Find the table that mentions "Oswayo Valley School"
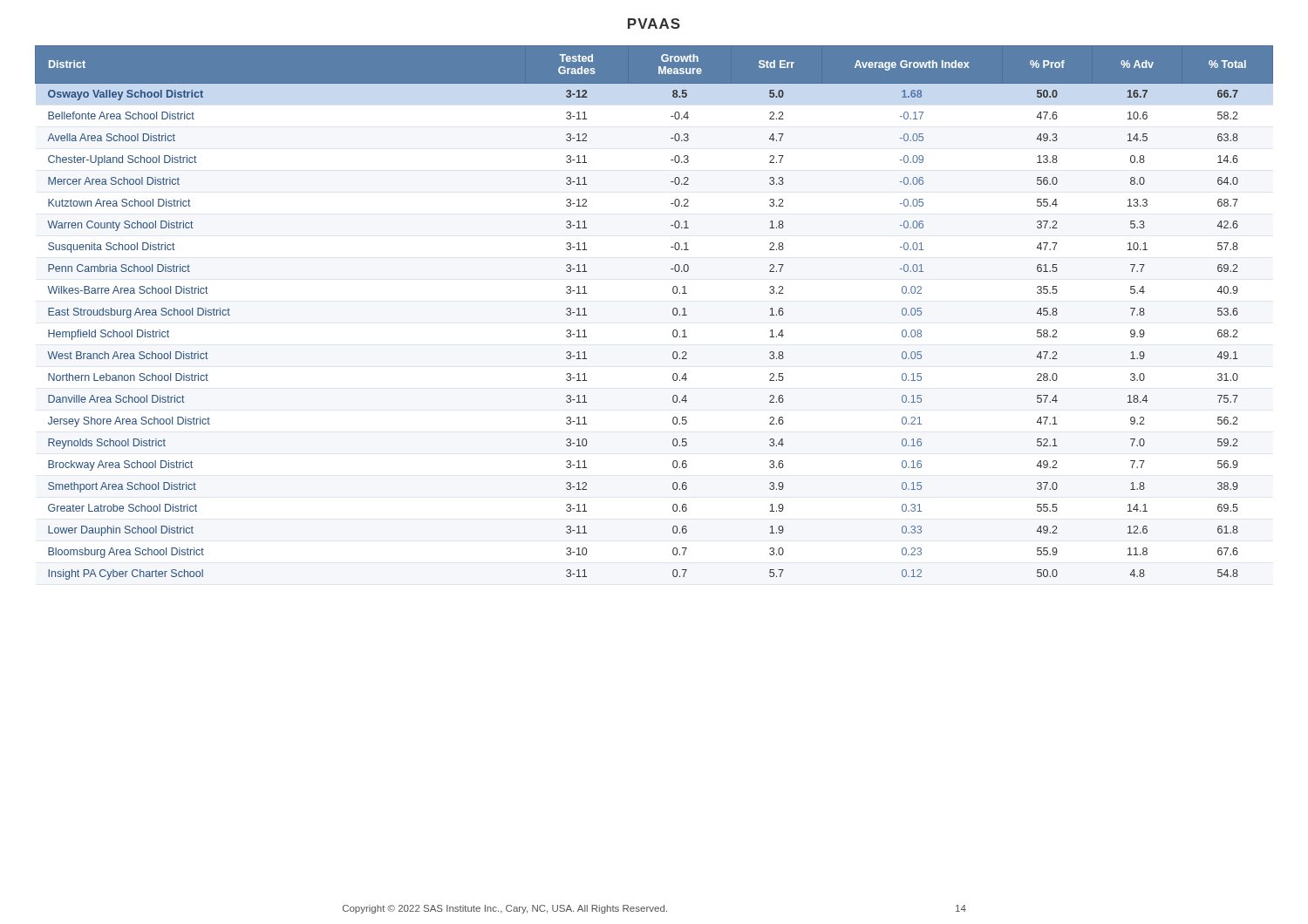This screenshot has width=1308, height=924. (654, 315)
